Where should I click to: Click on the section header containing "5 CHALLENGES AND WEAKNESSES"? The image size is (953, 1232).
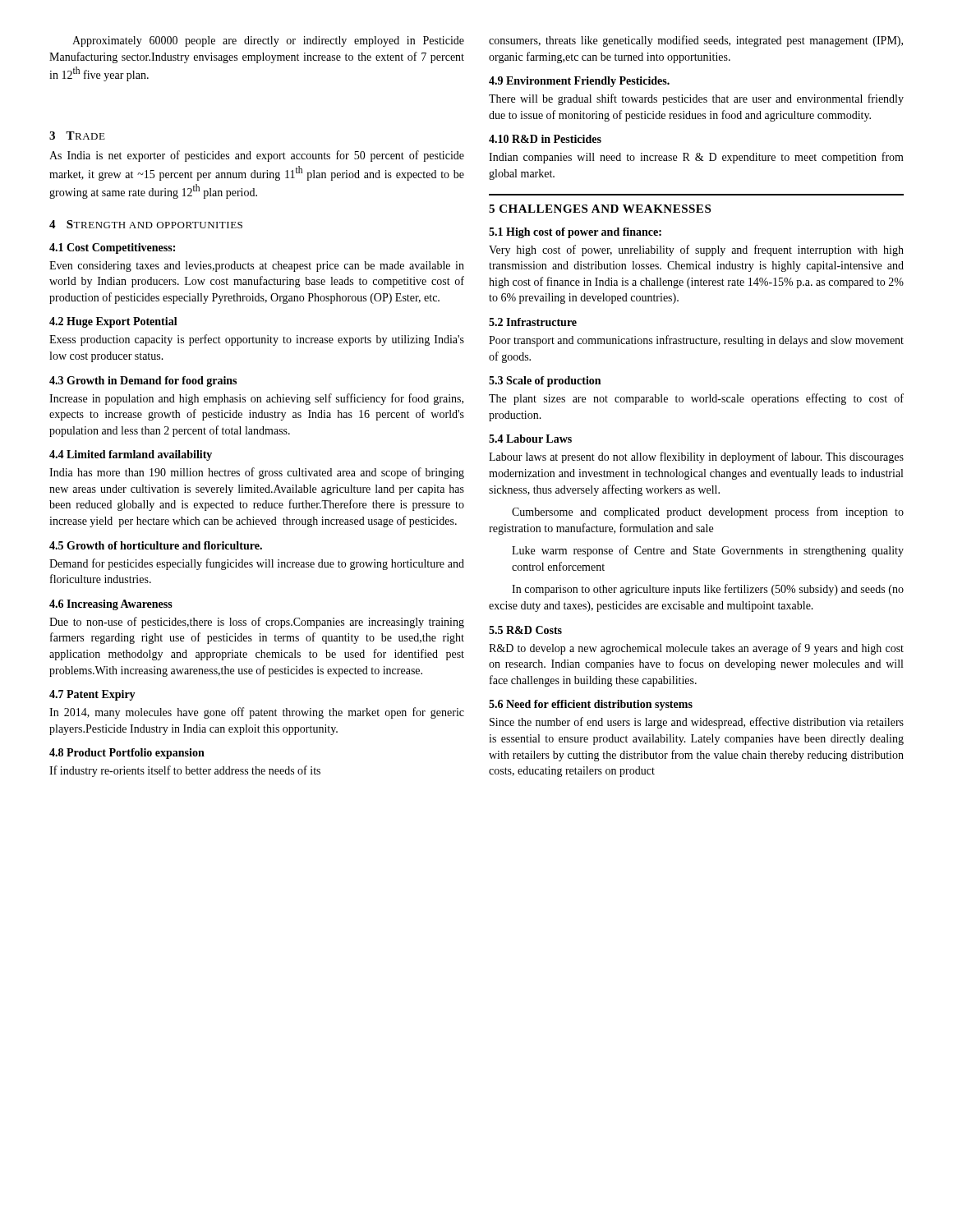click(x=696, y=205)
